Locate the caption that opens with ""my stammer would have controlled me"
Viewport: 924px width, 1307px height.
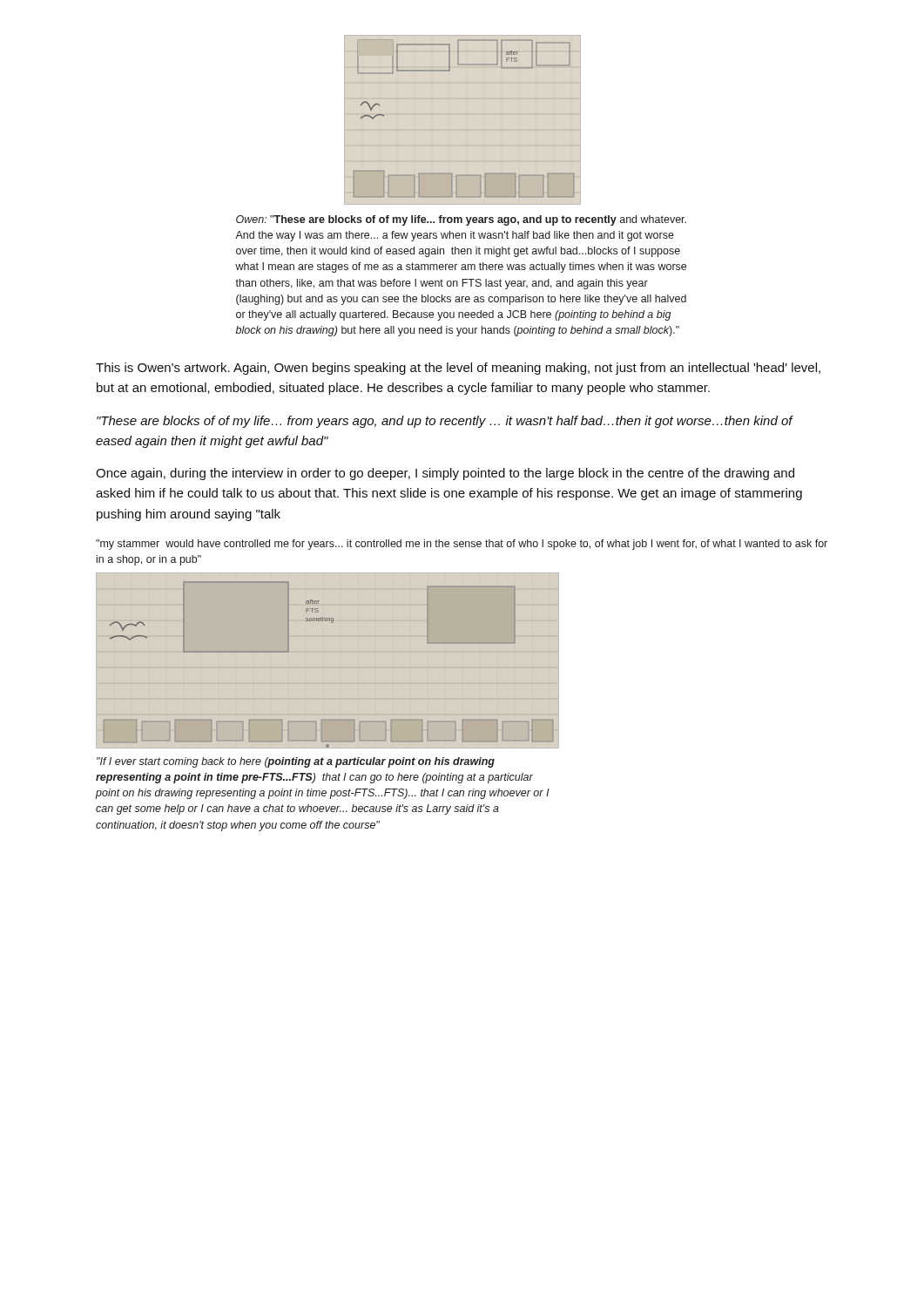point(462,551)
